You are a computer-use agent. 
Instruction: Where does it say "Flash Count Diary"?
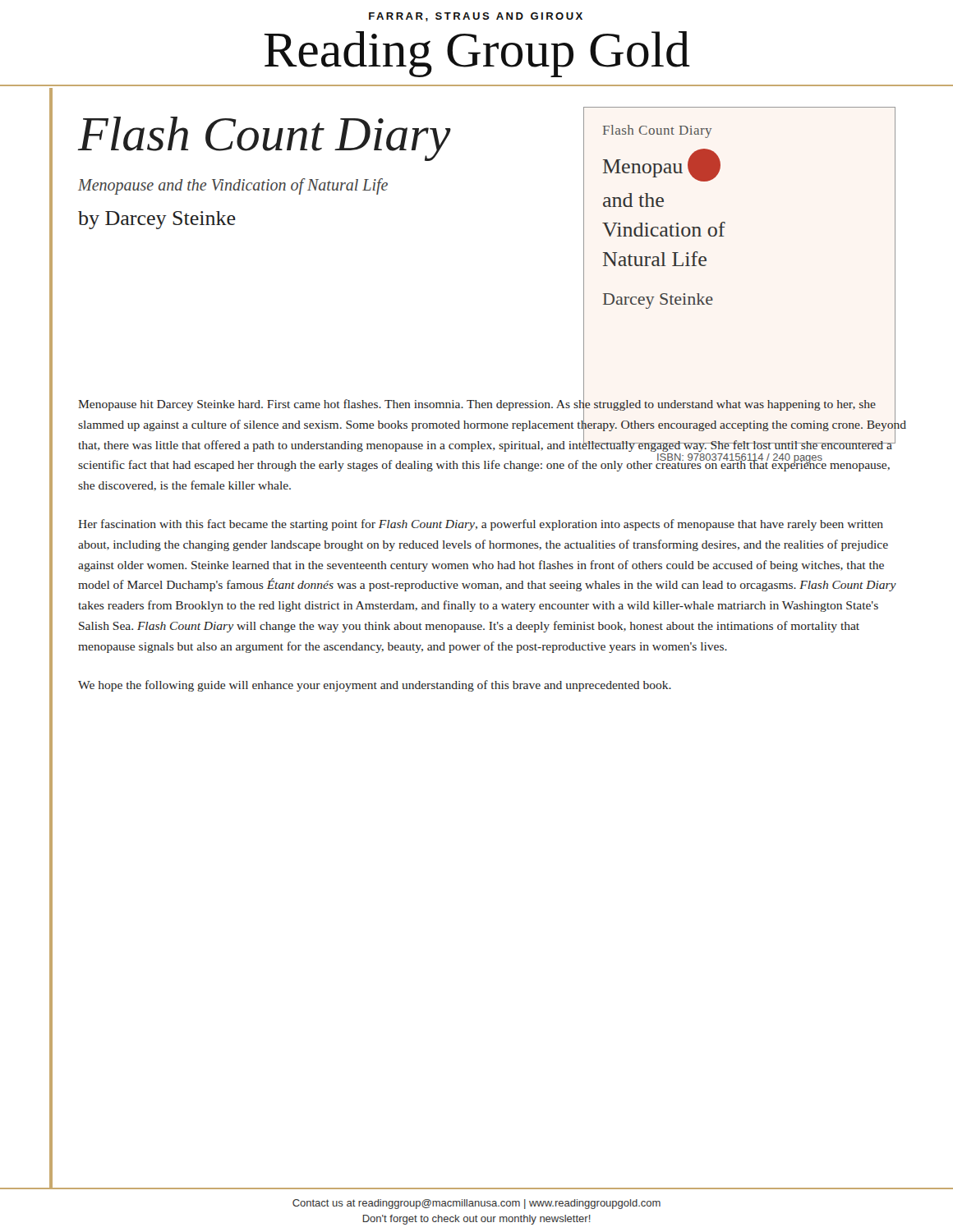[264, 134]
